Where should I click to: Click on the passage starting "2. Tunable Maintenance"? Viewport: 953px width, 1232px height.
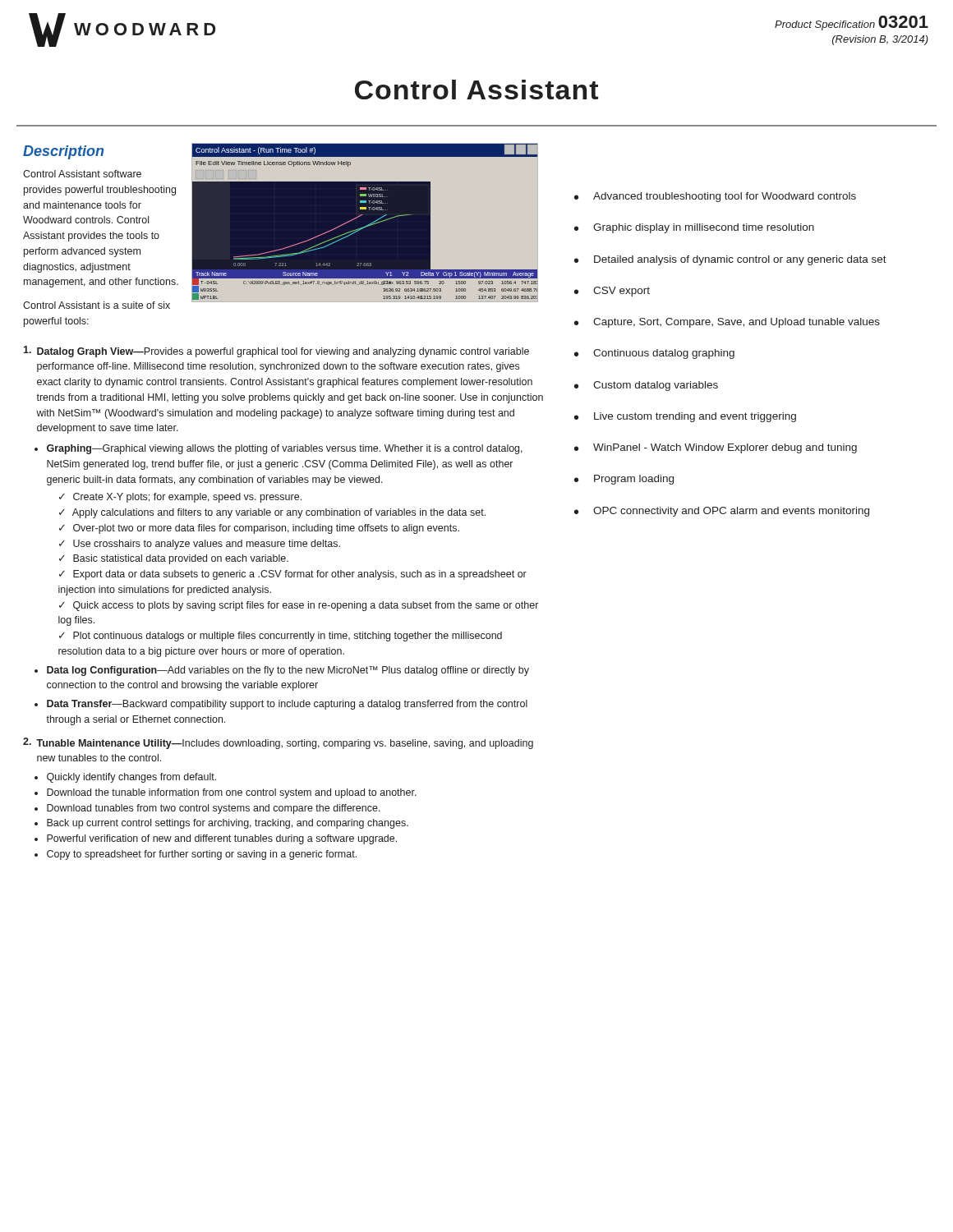click(283, 800)
